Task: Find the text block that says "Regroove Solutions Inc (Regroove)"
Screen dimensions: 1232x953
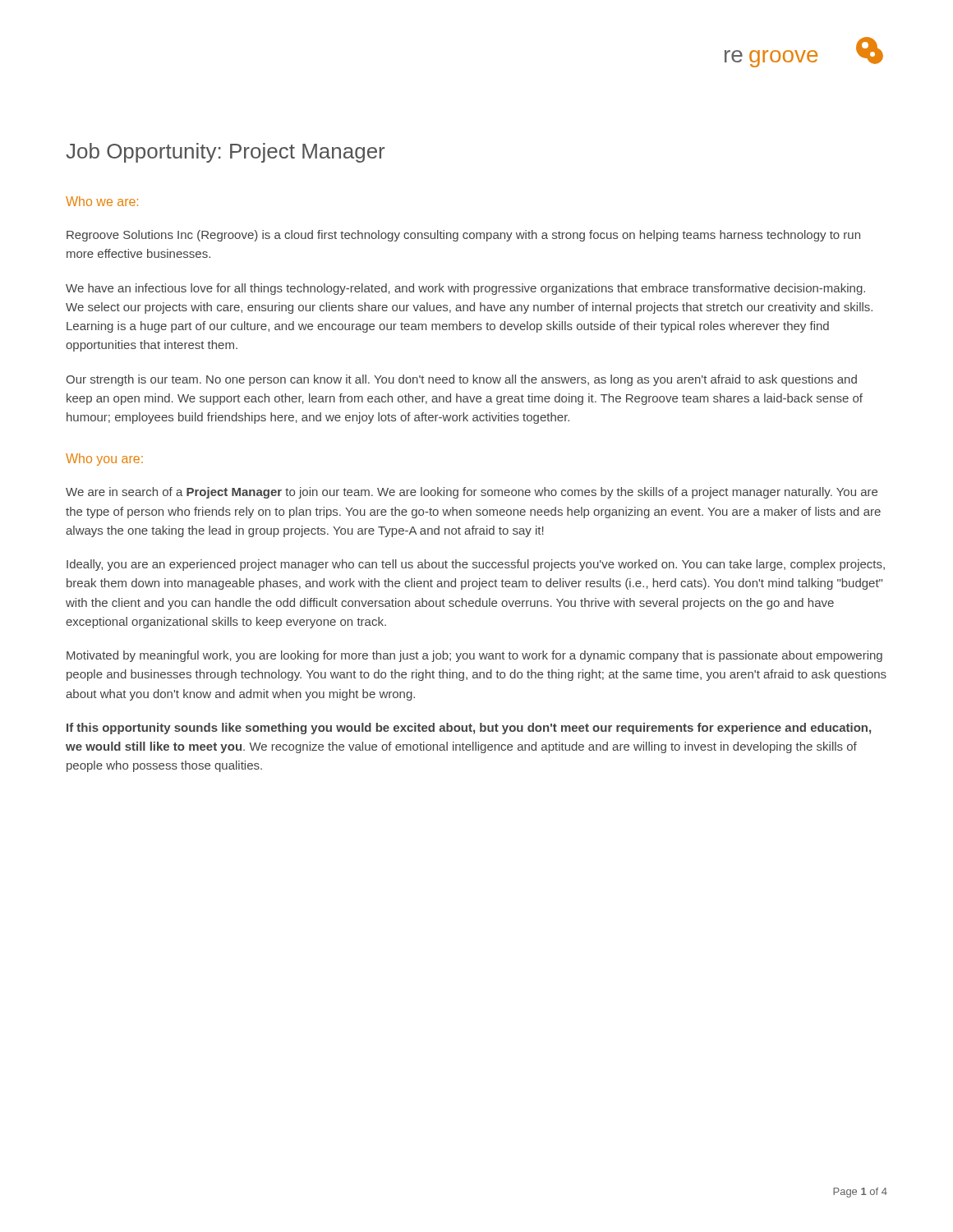Action: click(x=463, y=244)
